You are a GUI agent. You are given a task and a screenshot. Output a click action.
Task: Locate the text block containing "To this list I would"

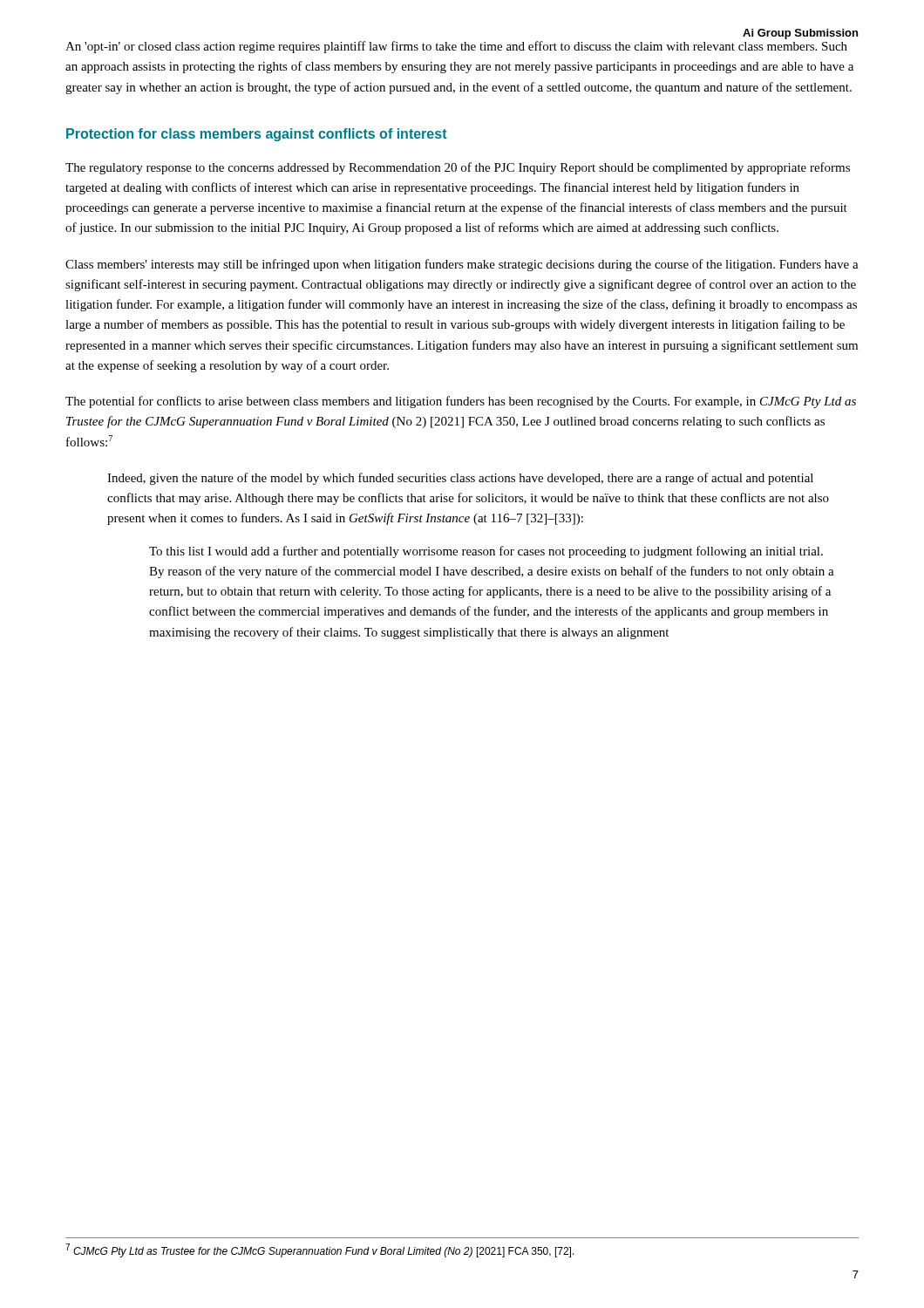[x=491, y=591]
